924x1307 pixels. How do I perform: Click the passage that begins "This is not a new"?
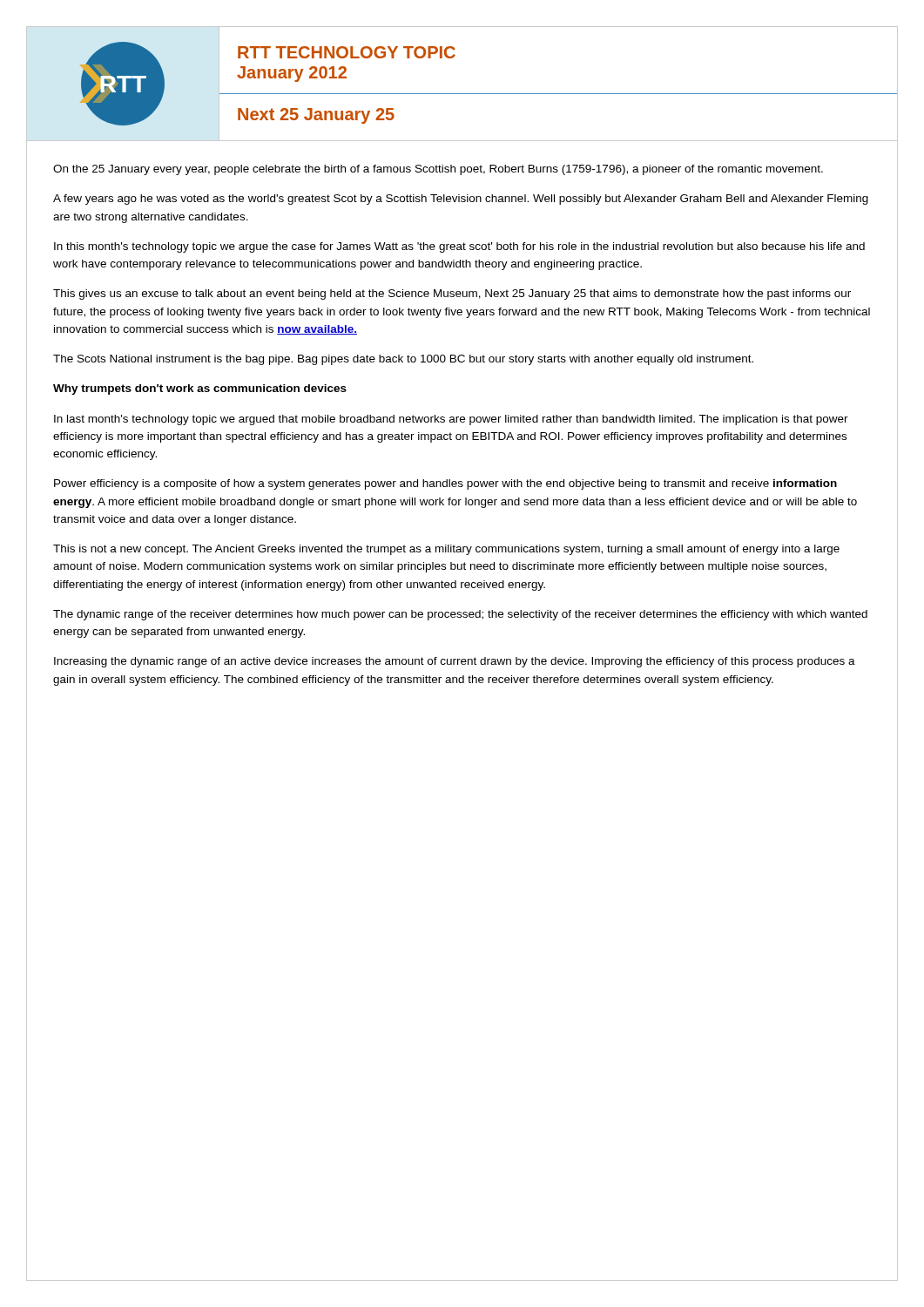(462, 567)
